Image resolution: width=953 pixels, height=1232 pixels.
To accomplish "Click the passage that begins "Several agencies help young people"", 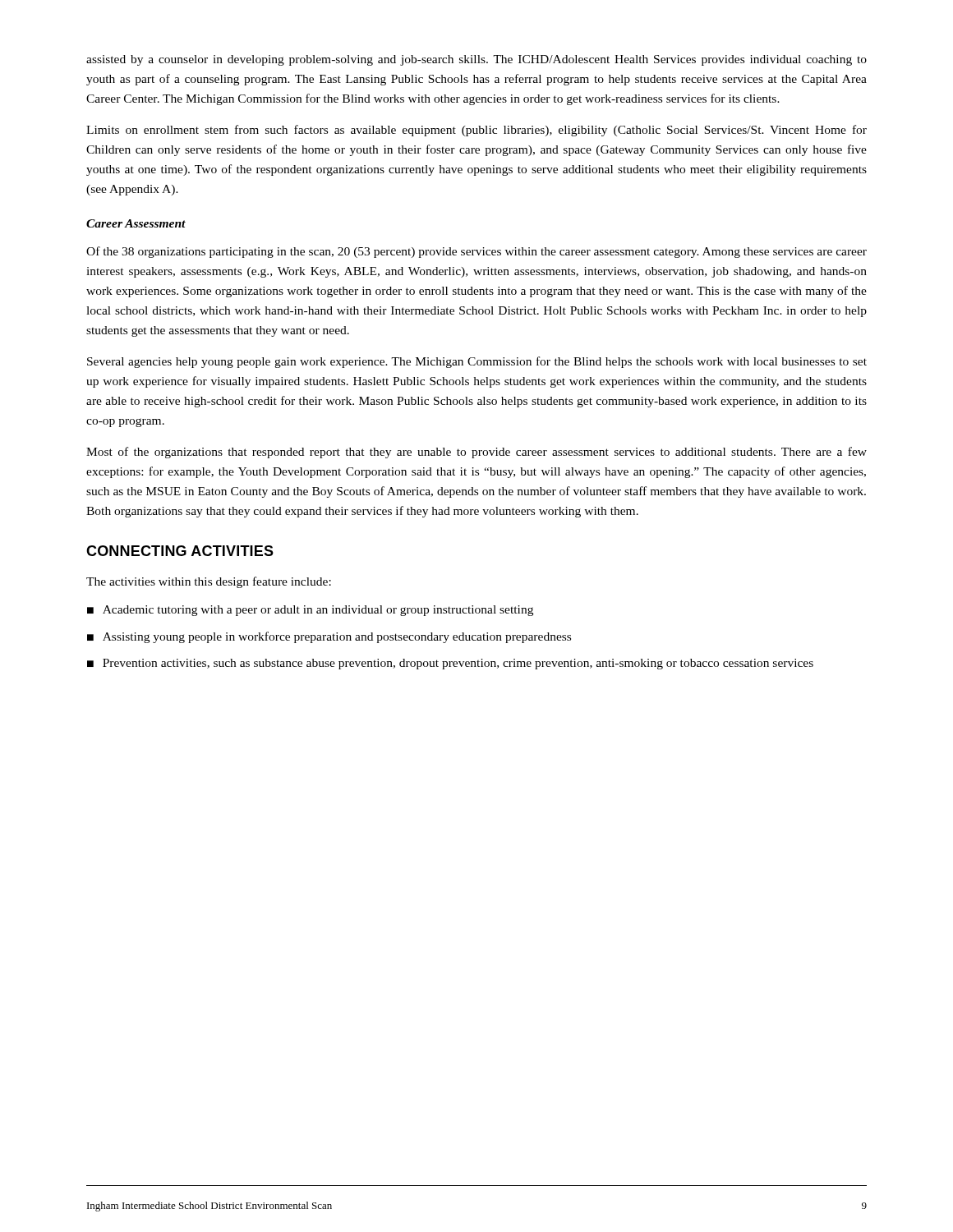I will [476, 391].
